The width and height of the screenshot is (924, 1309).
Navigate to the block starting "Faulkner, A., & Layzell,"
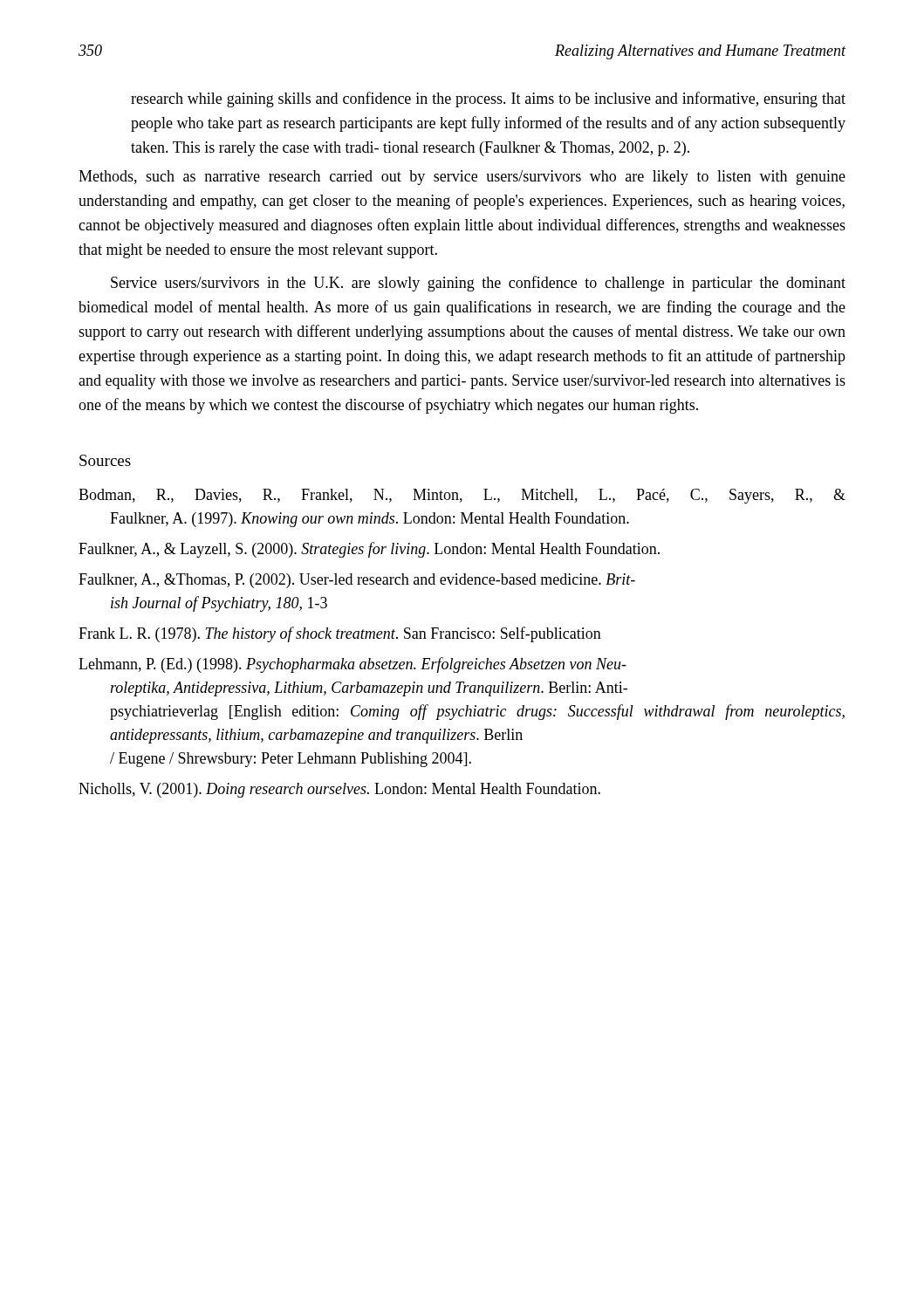pos(370,549)
